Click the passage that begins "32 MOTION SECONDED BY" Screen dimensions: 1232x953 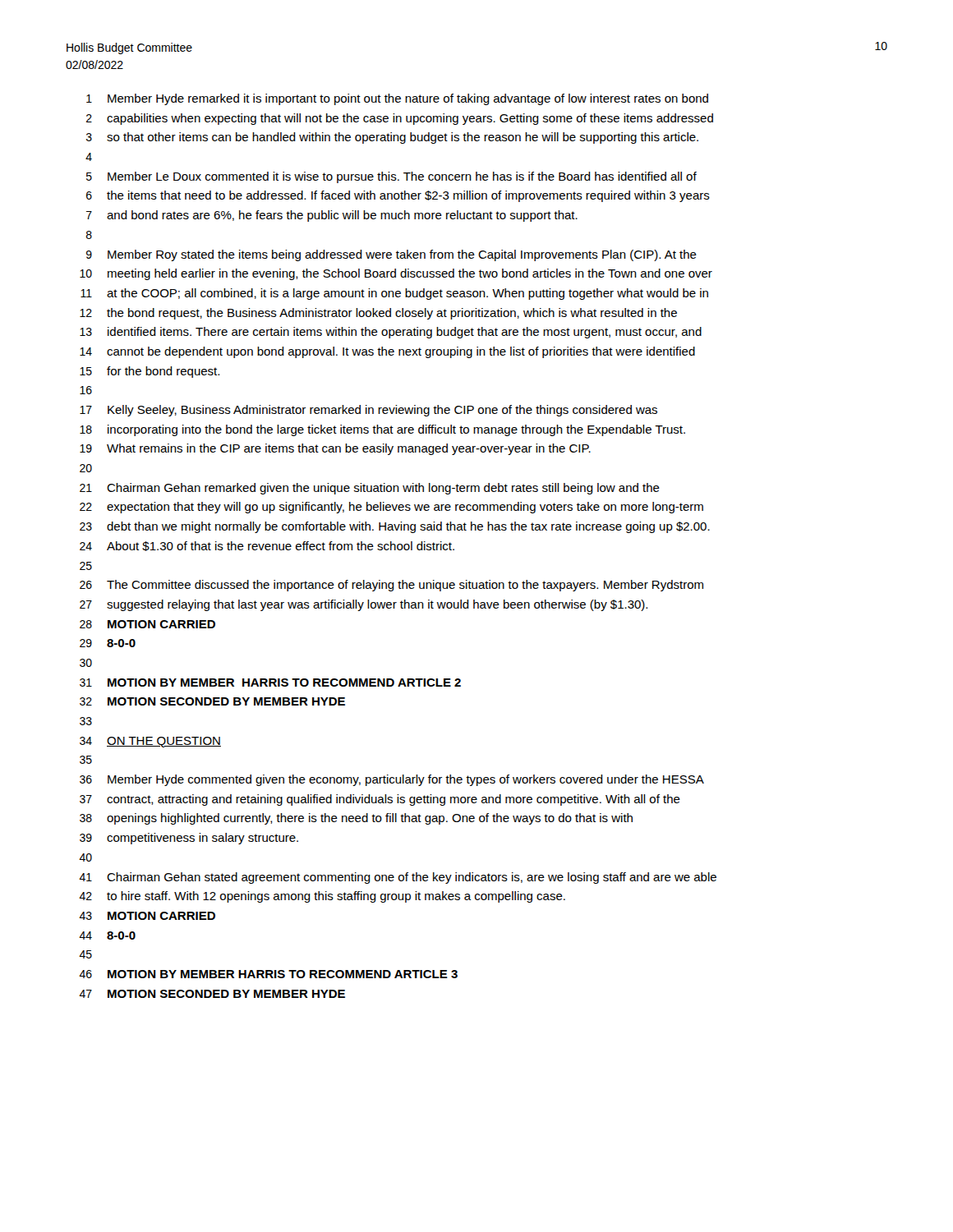tap(212, 701)
